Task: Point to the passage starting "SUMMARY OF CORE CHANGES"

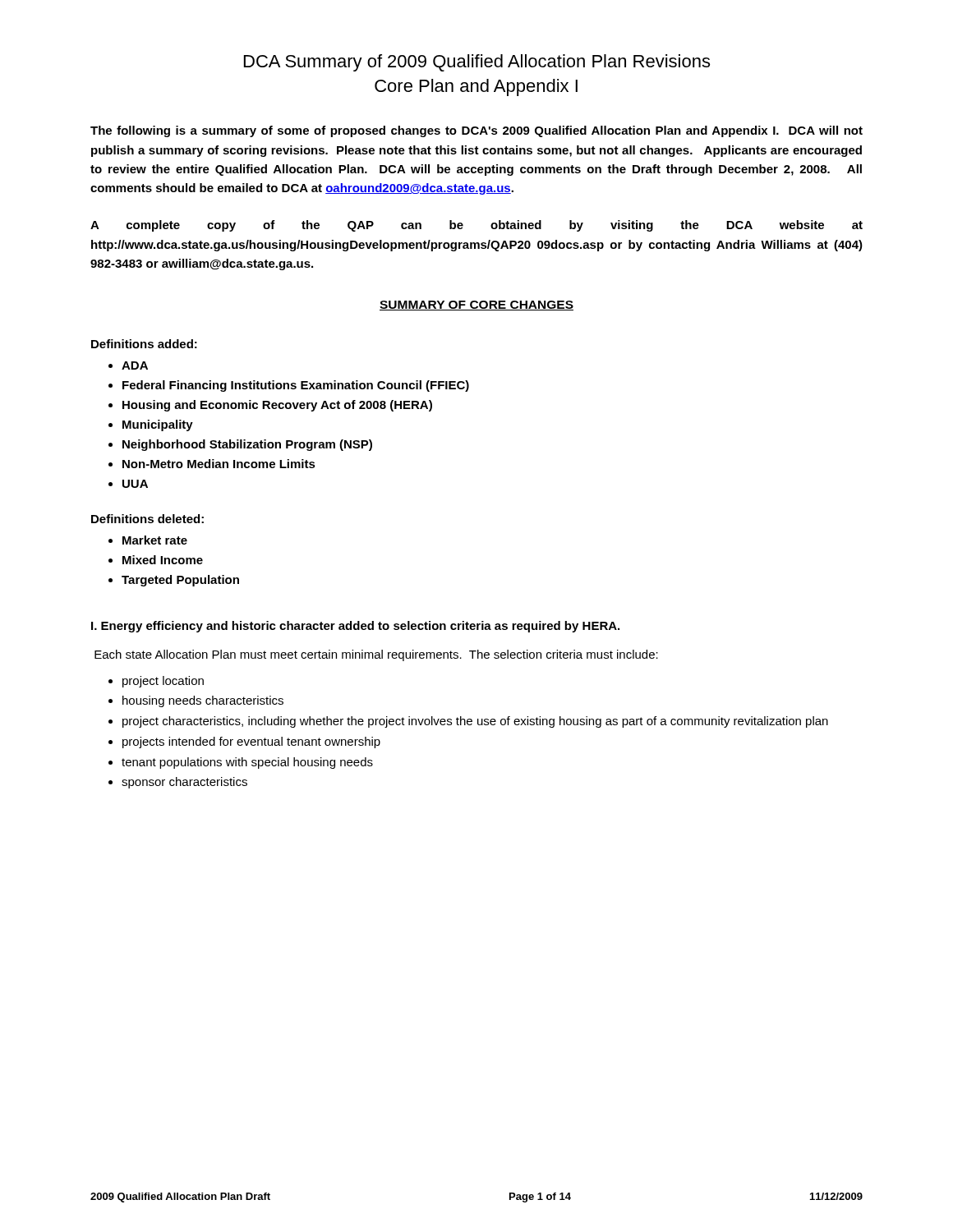Action: click(476, 304)
